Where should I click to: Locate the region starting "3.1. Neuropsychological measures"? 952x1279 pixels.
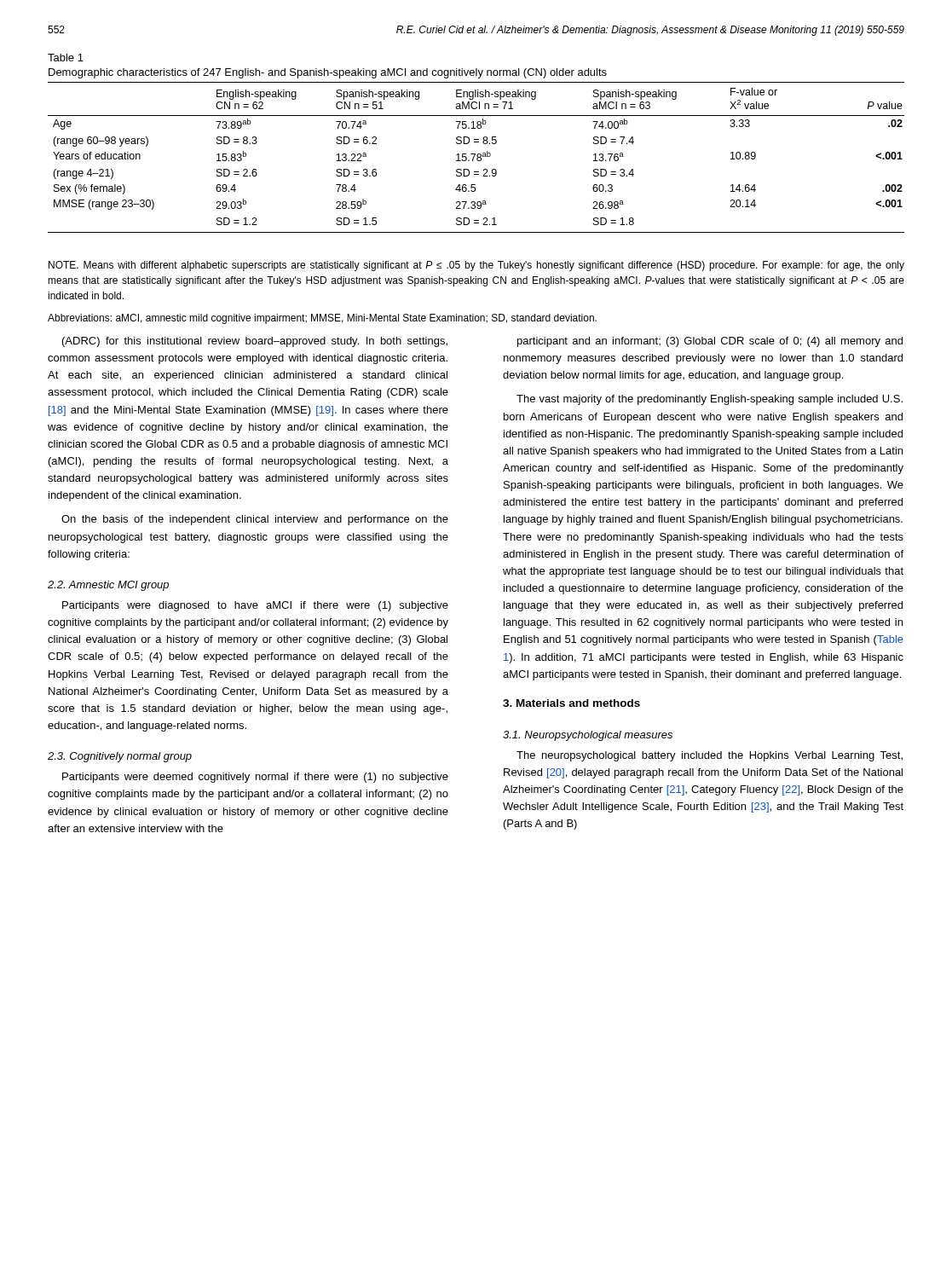tap(588, 734)
